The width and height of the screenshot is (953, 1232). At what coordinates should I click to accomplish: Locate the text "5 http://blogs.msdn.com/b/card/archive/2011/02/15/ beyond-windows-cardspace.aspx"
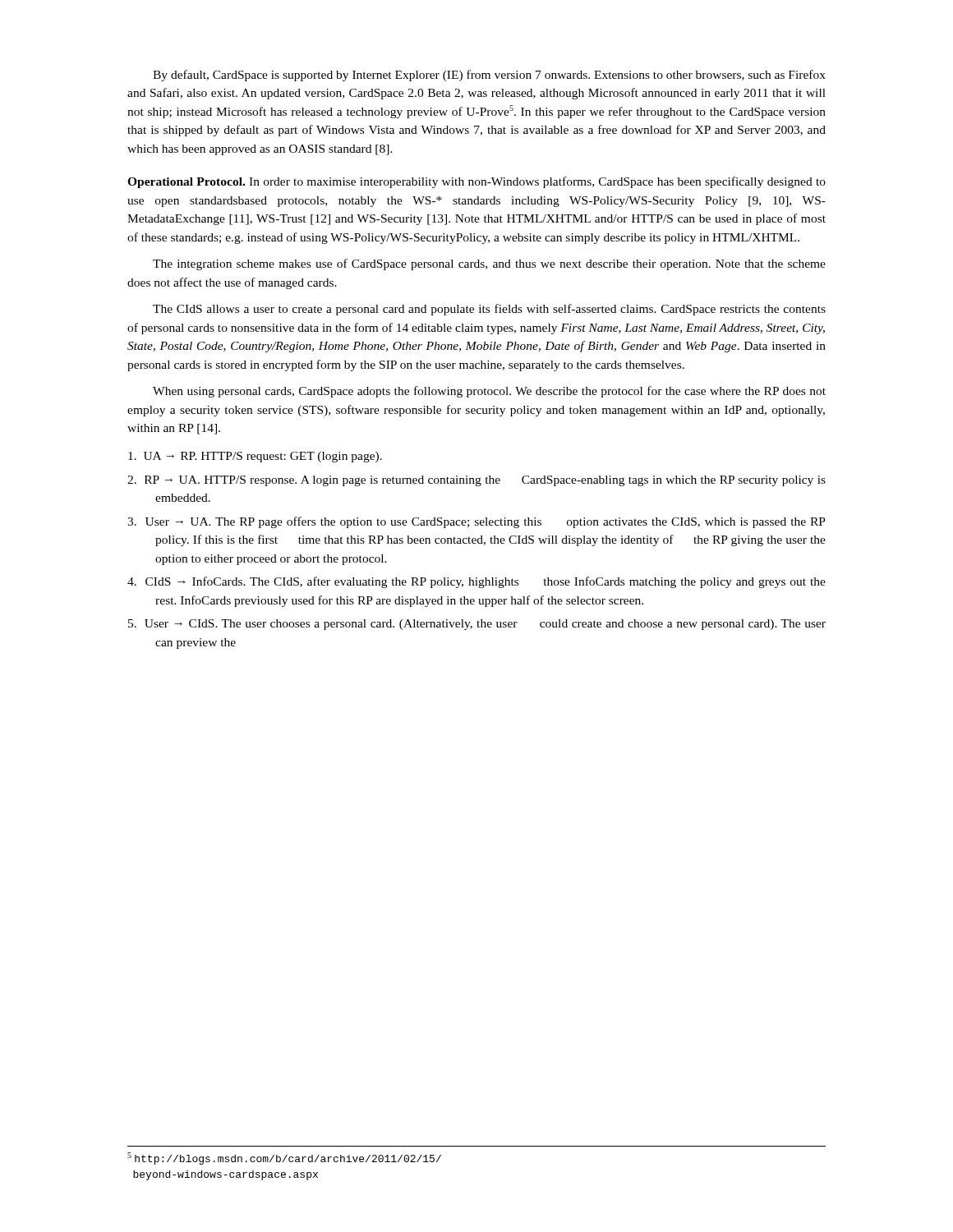point(285,1165)
